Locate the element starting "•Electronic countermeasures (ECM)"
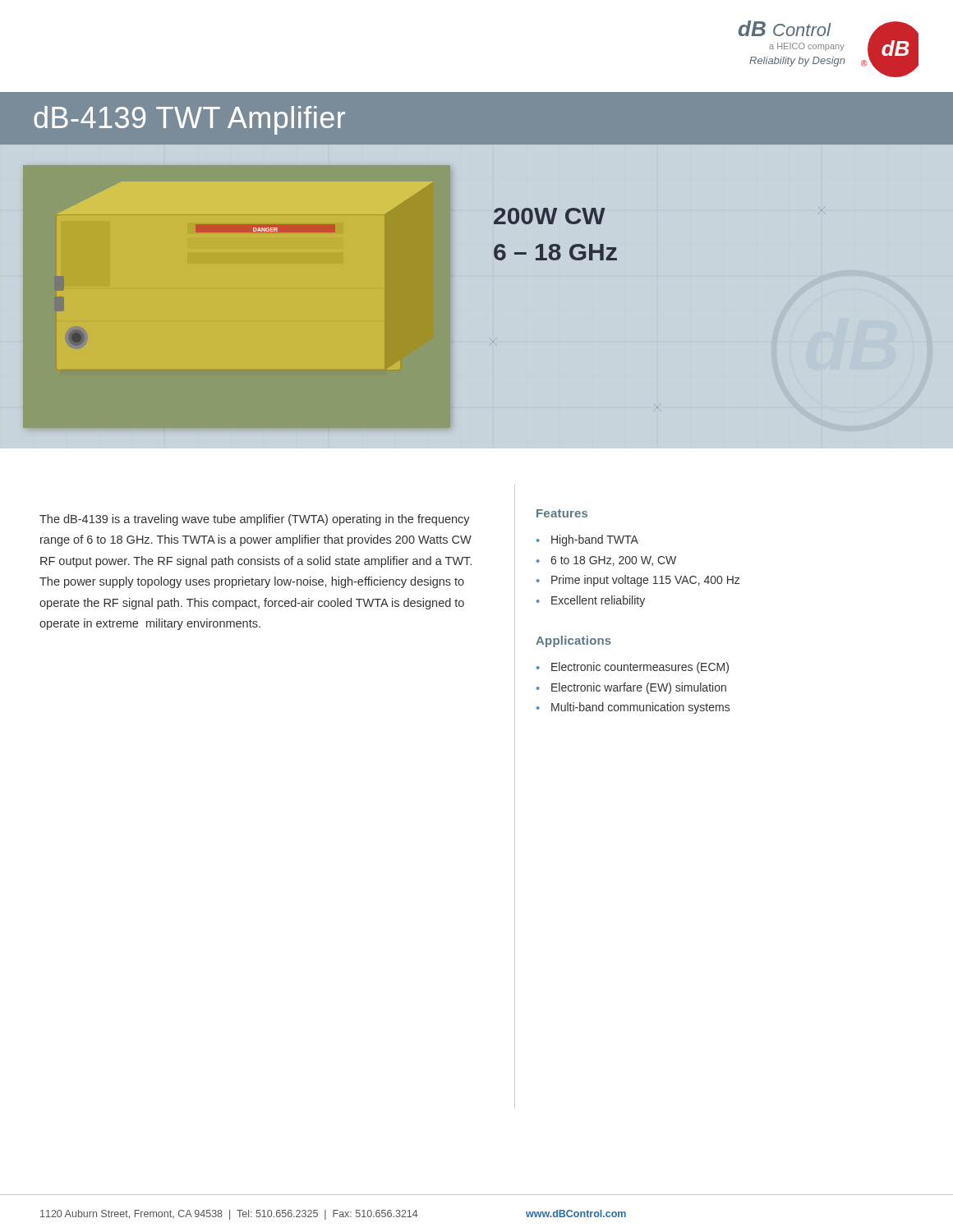 pyautogui.click(x=633, y=667)
